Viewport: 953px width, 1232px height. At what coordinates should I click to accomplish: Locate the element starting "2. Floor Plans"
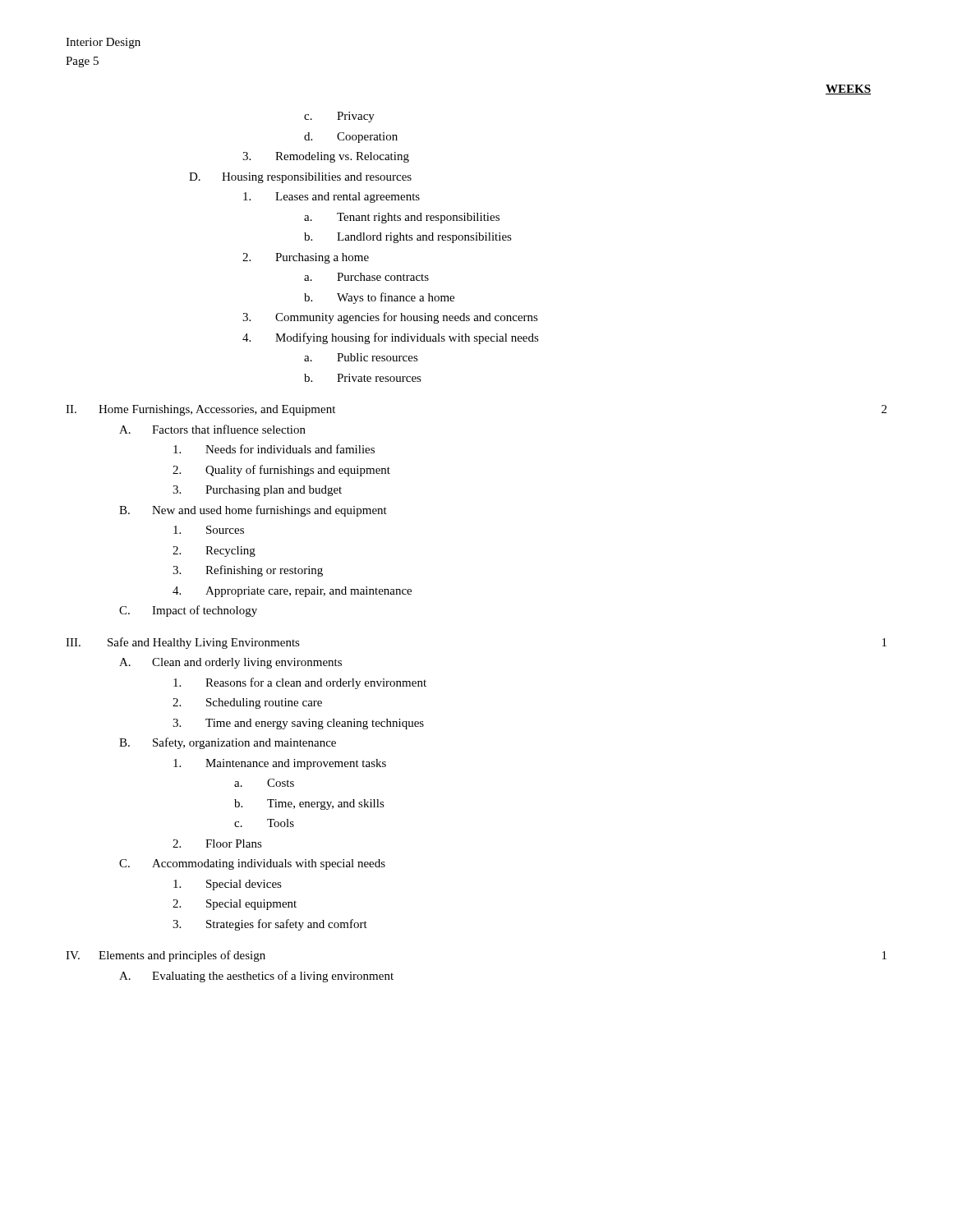pos(217,843)
